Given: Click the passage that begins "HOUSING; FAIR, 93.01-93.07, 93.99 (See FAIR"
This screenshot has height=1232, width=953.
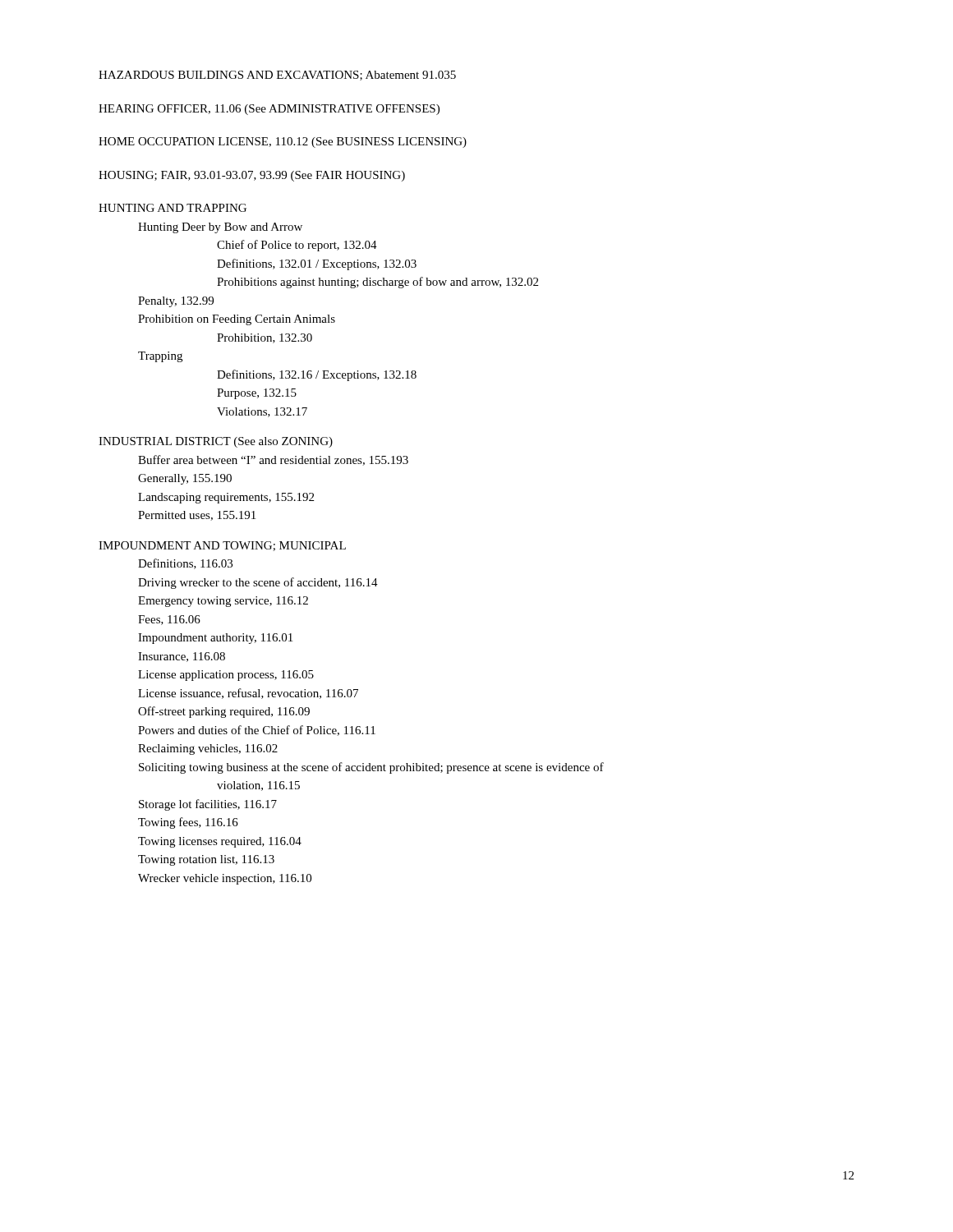Looking at the screenshot, I should point(252,176).
